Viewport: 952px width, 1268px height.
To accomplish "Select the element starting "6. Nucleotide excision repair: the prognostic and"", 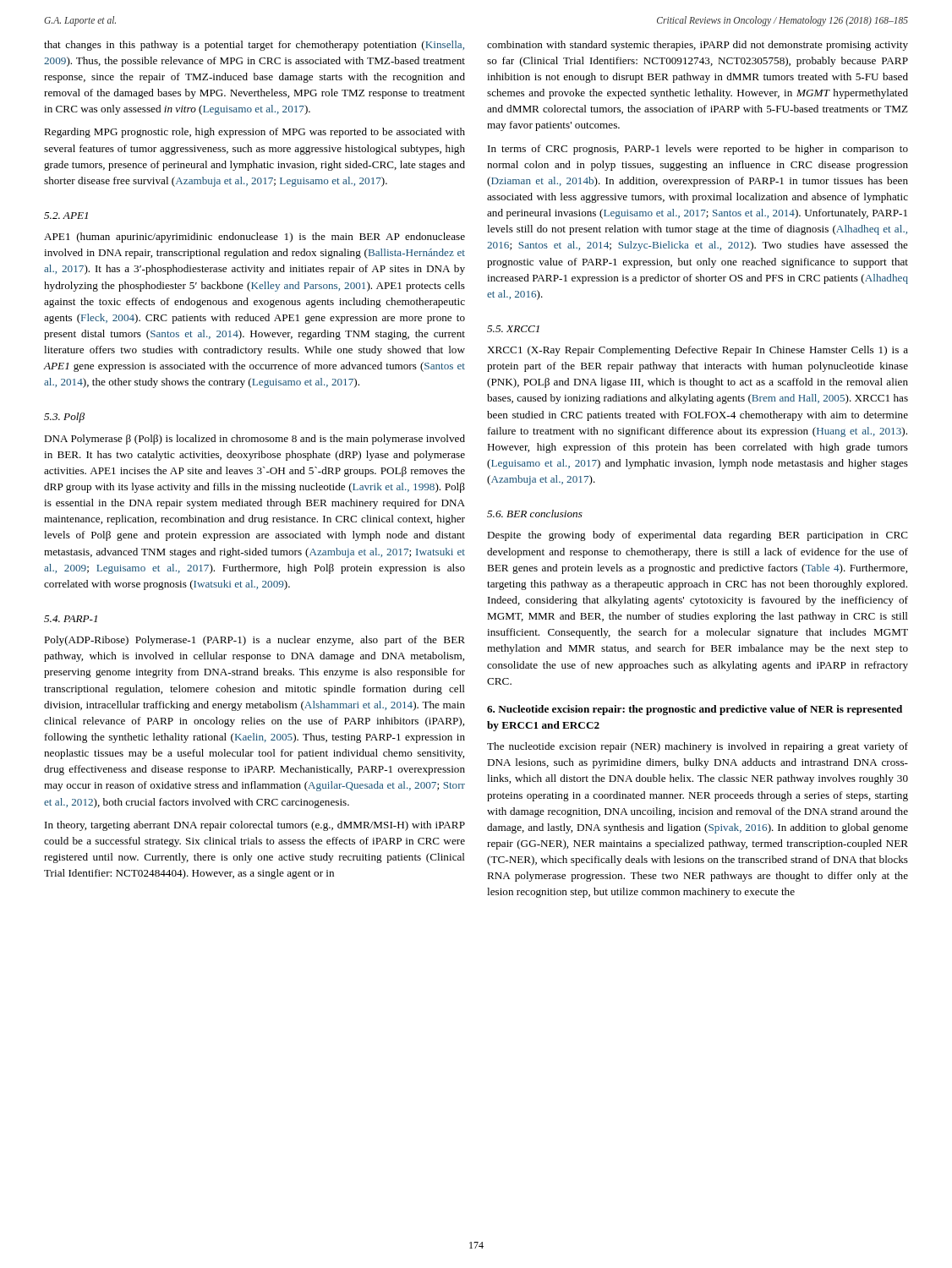I will point(695,717).
